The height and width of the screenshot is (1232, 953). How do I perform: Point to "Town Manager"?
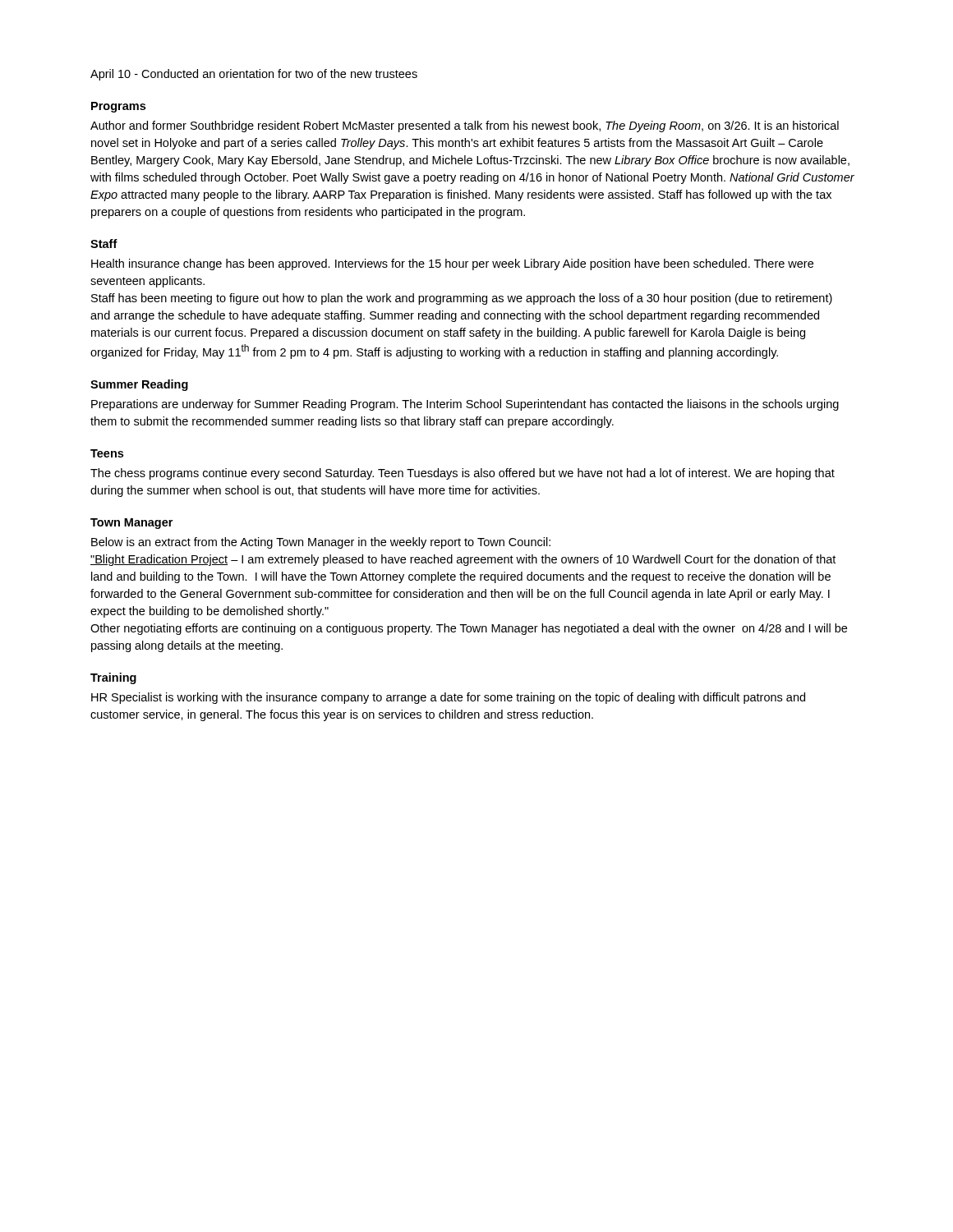(x=132, y=522)
